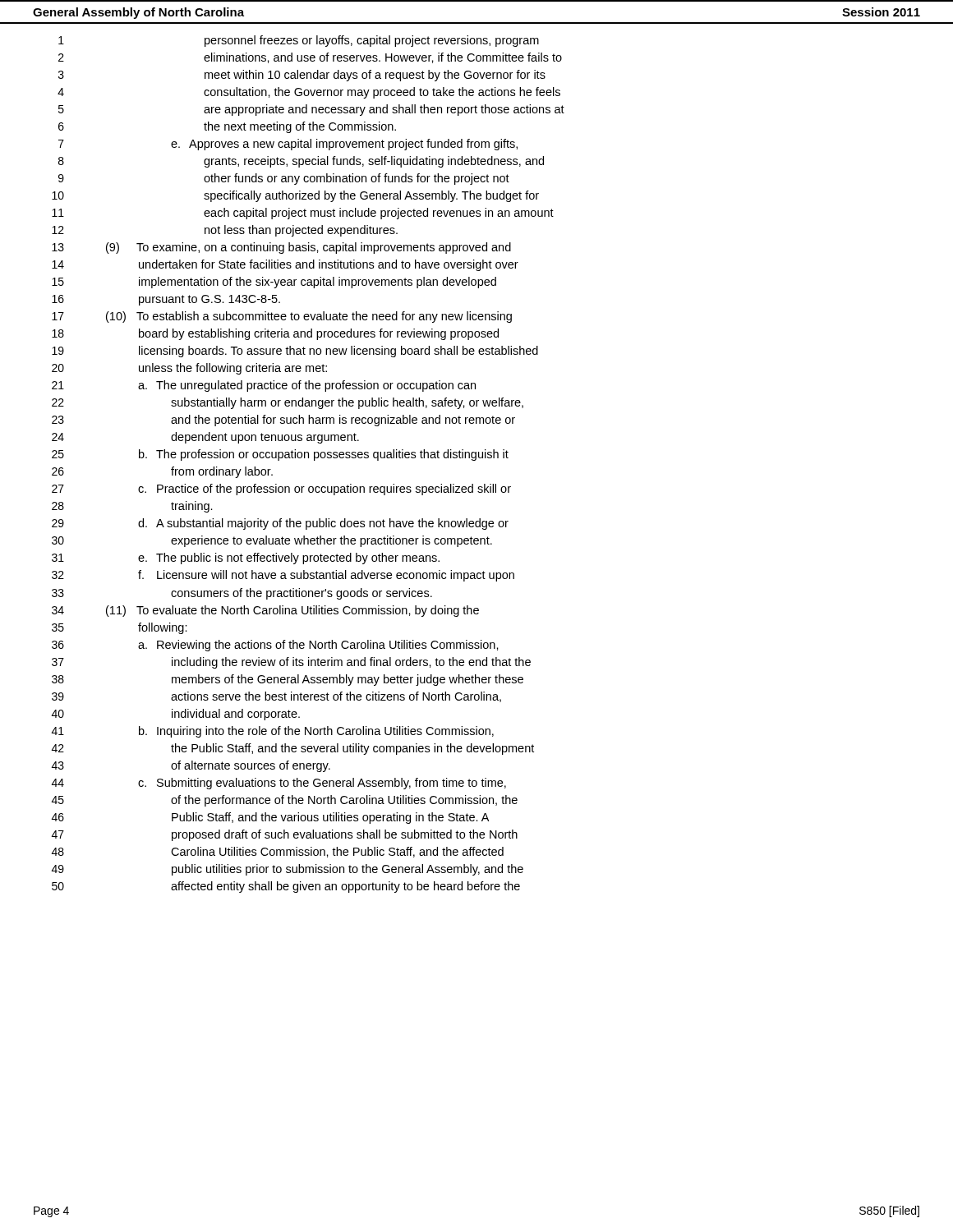
Task: Navigate to the passage starting "34 (11)To evaluate the North Carolina Utilities"
Action: tap(476, 619)
